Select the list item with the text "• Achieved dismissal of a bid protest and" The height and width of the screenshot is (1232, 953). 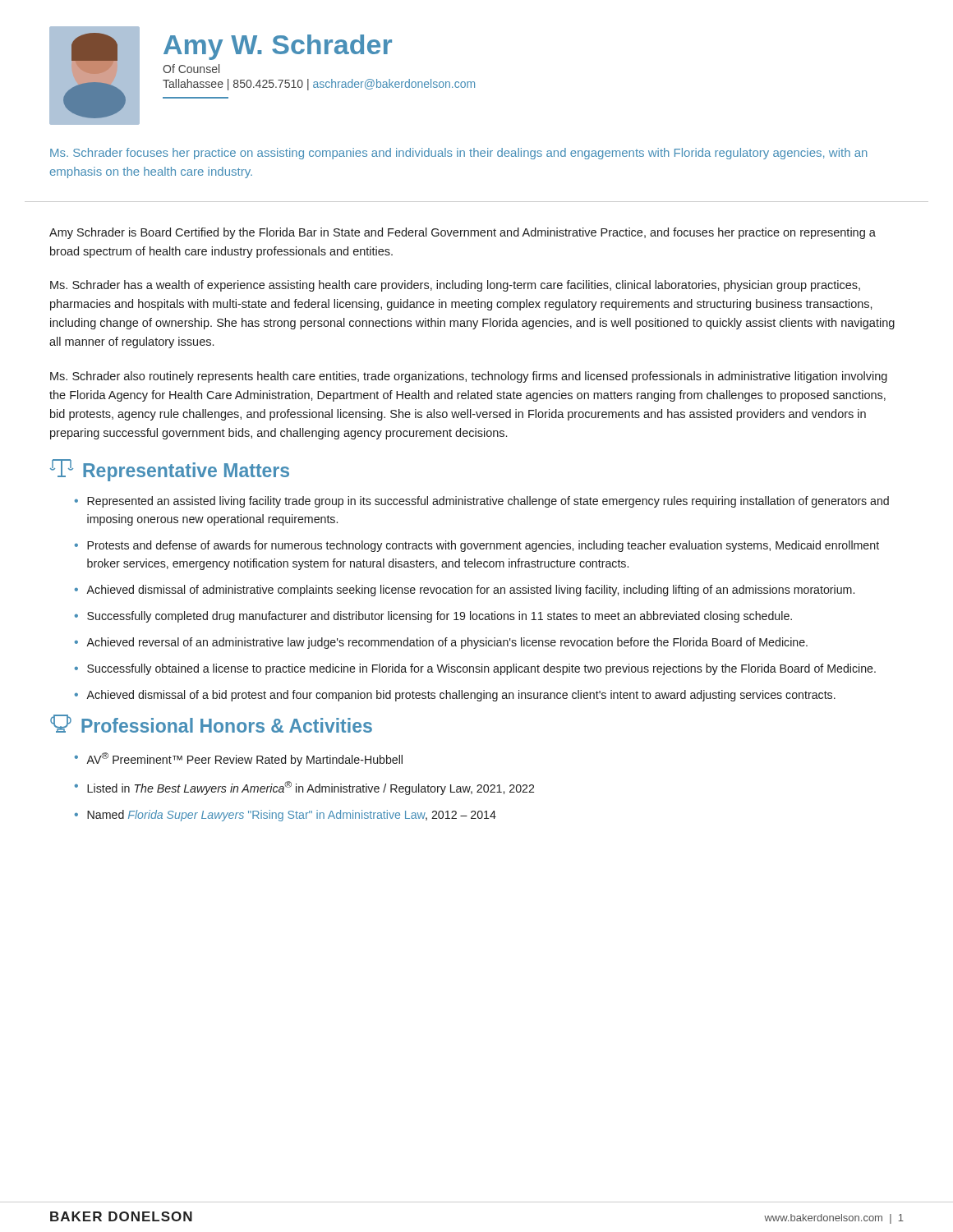[x=455, y=695]
